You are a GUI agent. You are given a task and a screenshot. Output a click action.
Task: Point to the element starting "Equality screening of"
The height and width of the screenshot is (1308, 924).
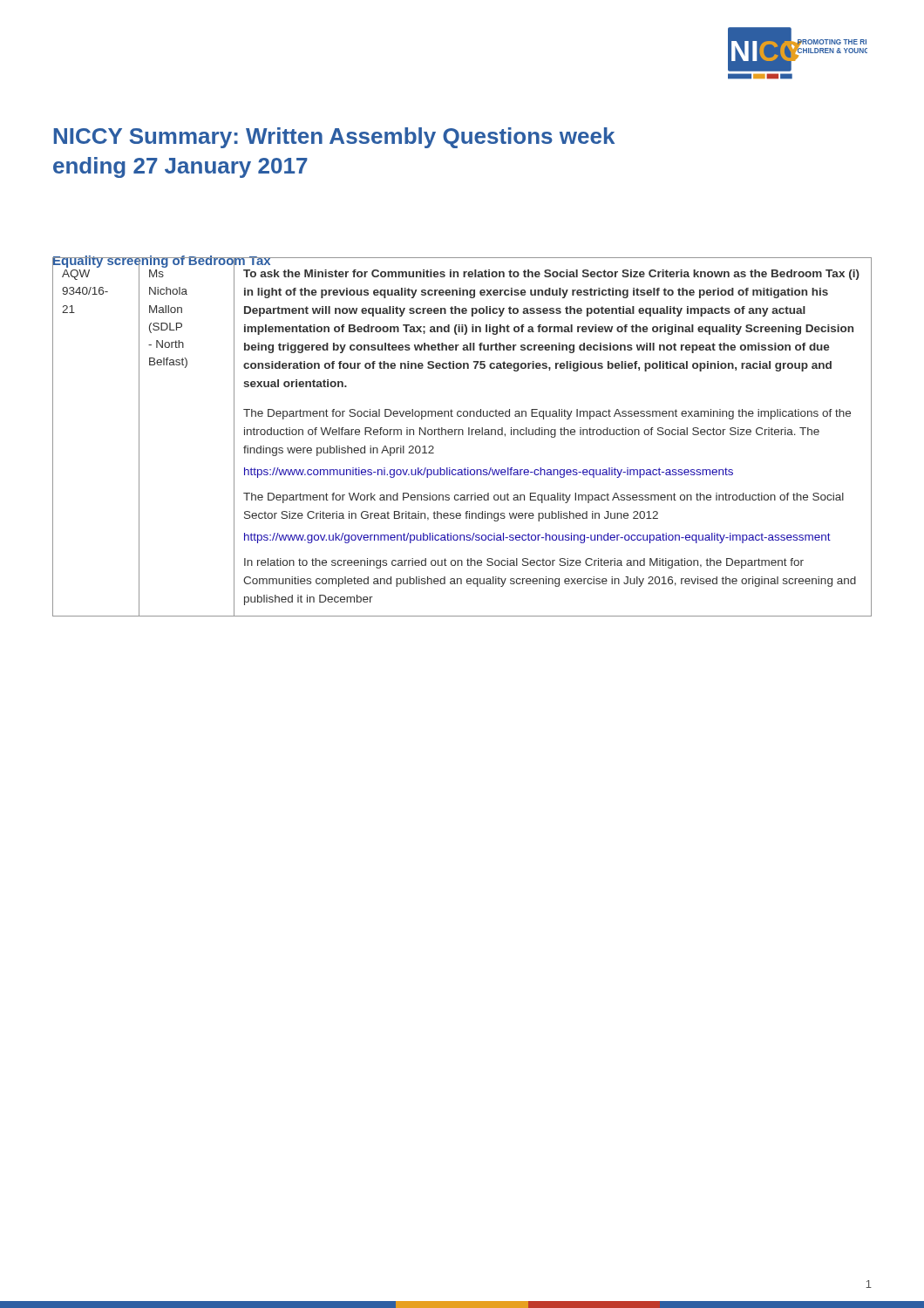coord(462,260)
